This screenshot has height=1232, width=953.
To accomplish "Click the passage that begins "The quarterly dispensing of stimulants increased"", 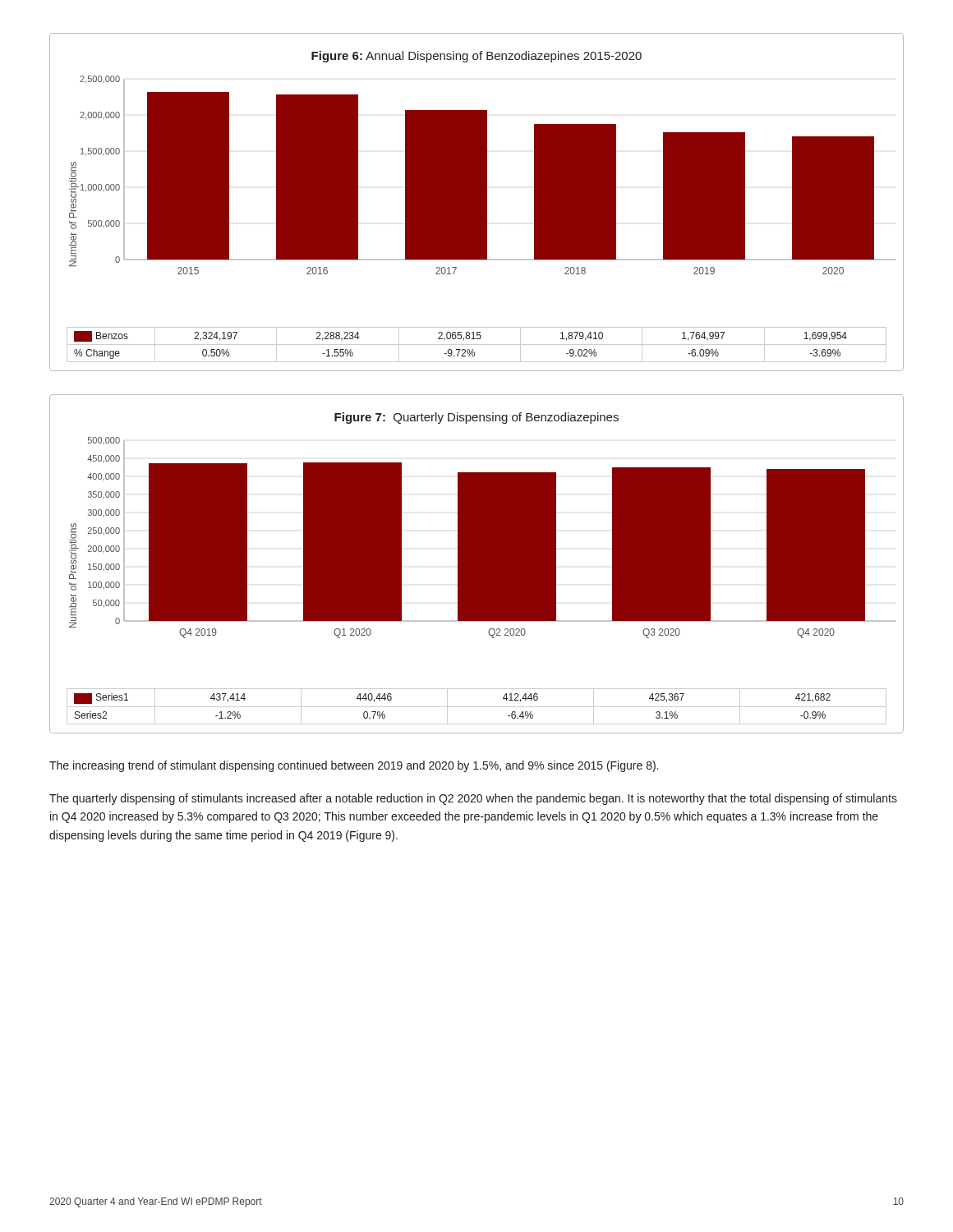I will [473, 817].
